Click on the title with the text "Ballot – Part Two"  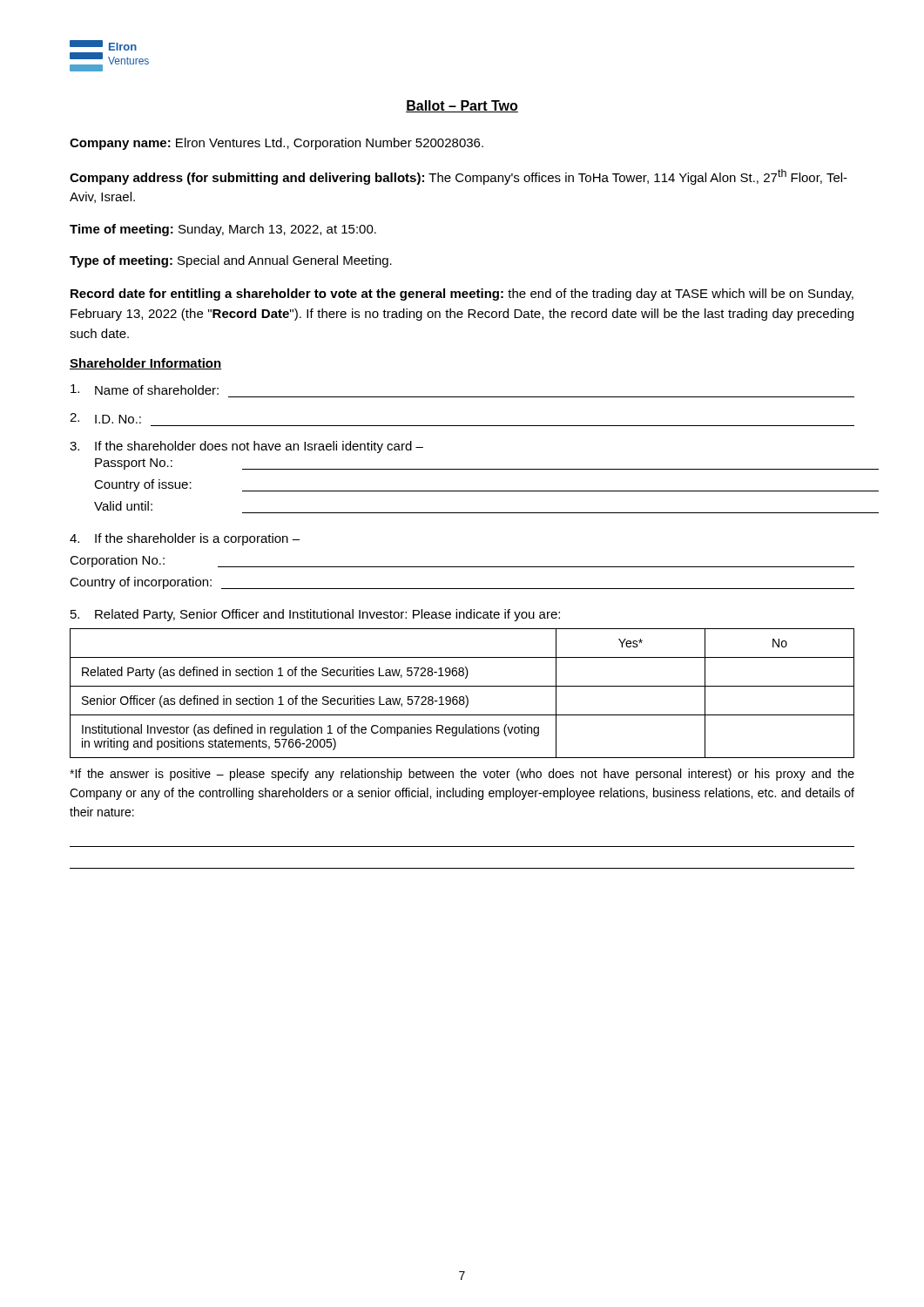pyautogui.click(x=462, y=106)
